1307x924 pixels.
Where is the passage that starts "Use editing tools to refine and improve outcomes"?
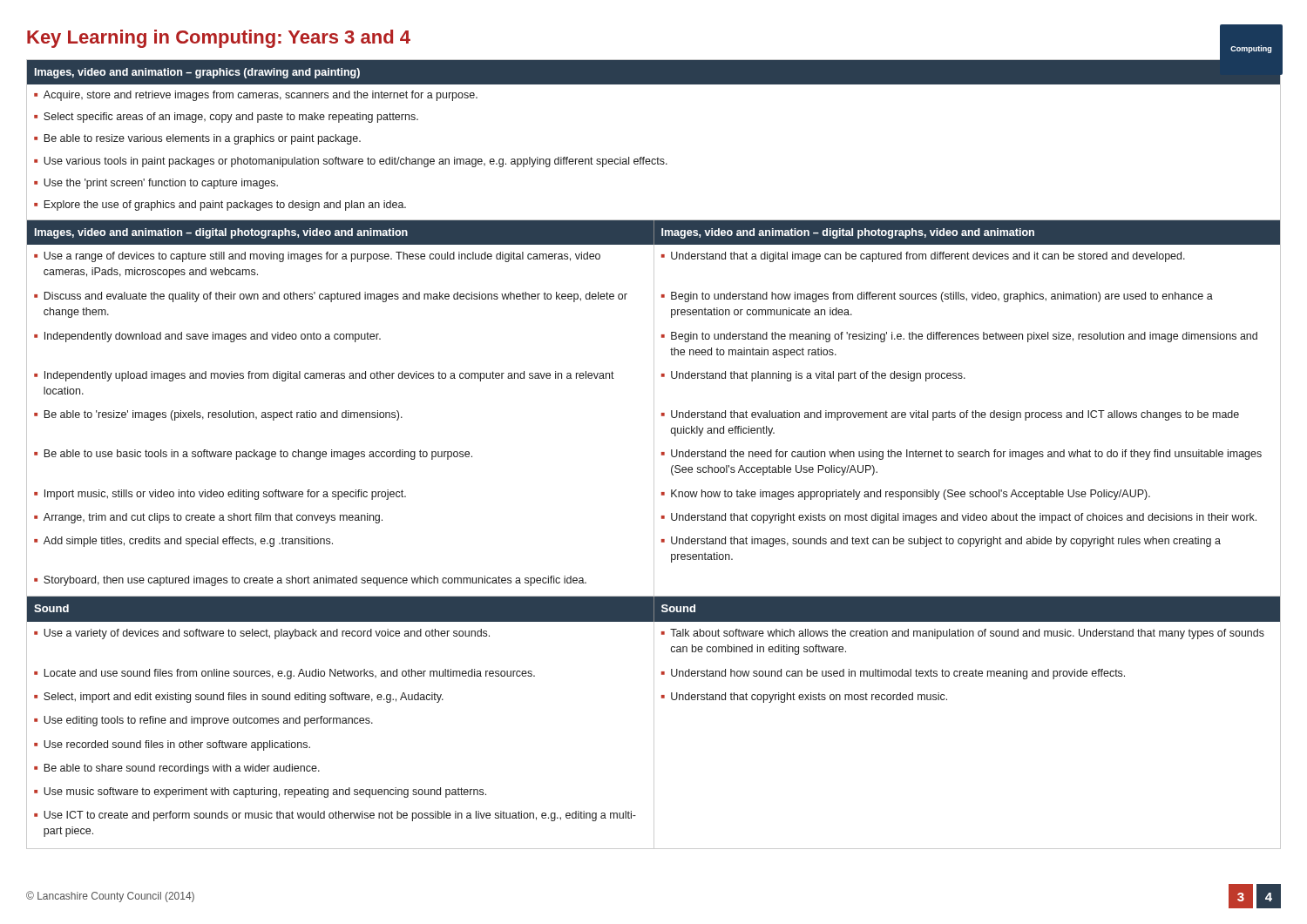(x=208, y=721)
